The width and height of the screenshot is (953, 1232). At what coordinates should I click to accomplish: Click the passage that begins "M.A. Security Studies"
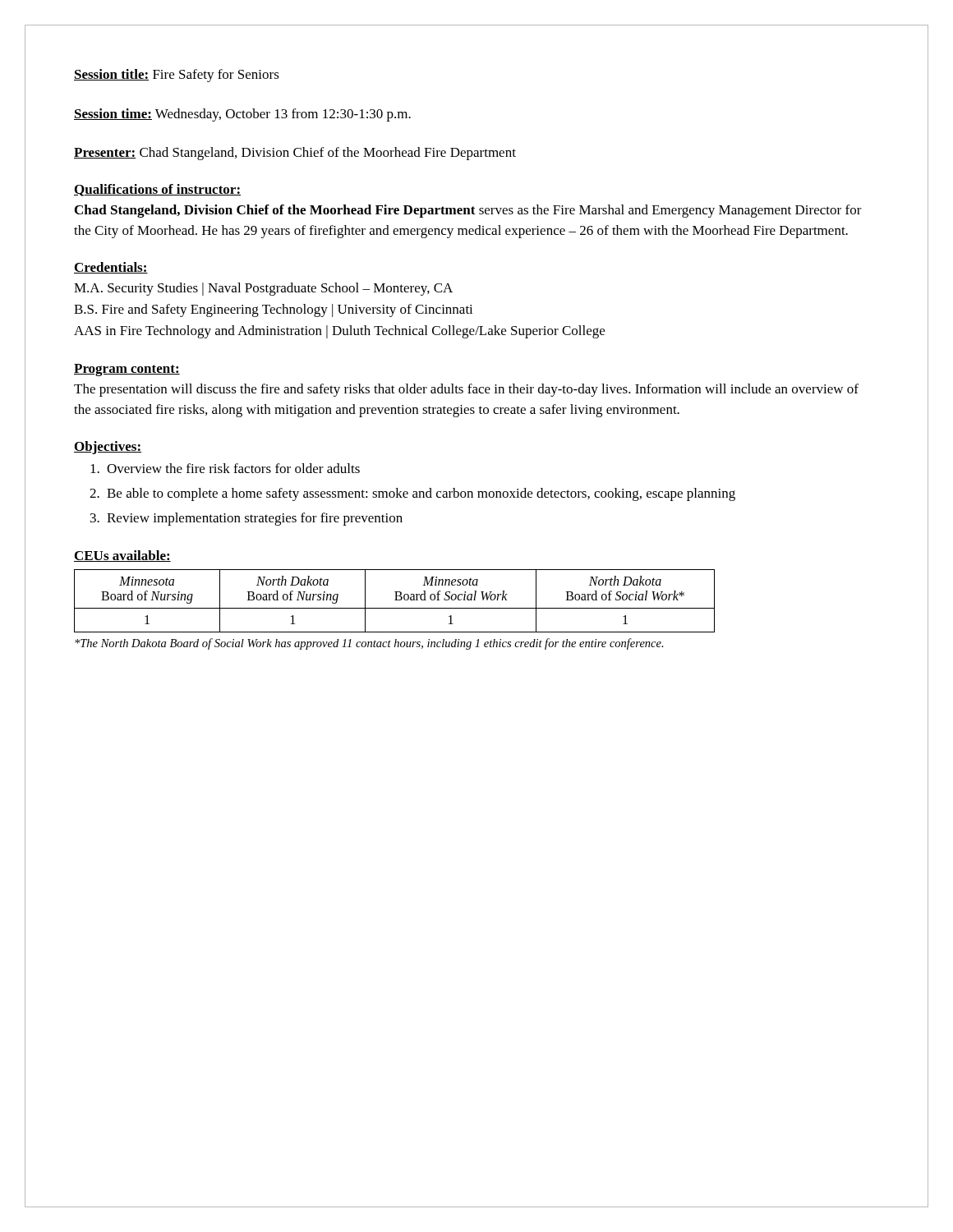click(x=476, y=310)
